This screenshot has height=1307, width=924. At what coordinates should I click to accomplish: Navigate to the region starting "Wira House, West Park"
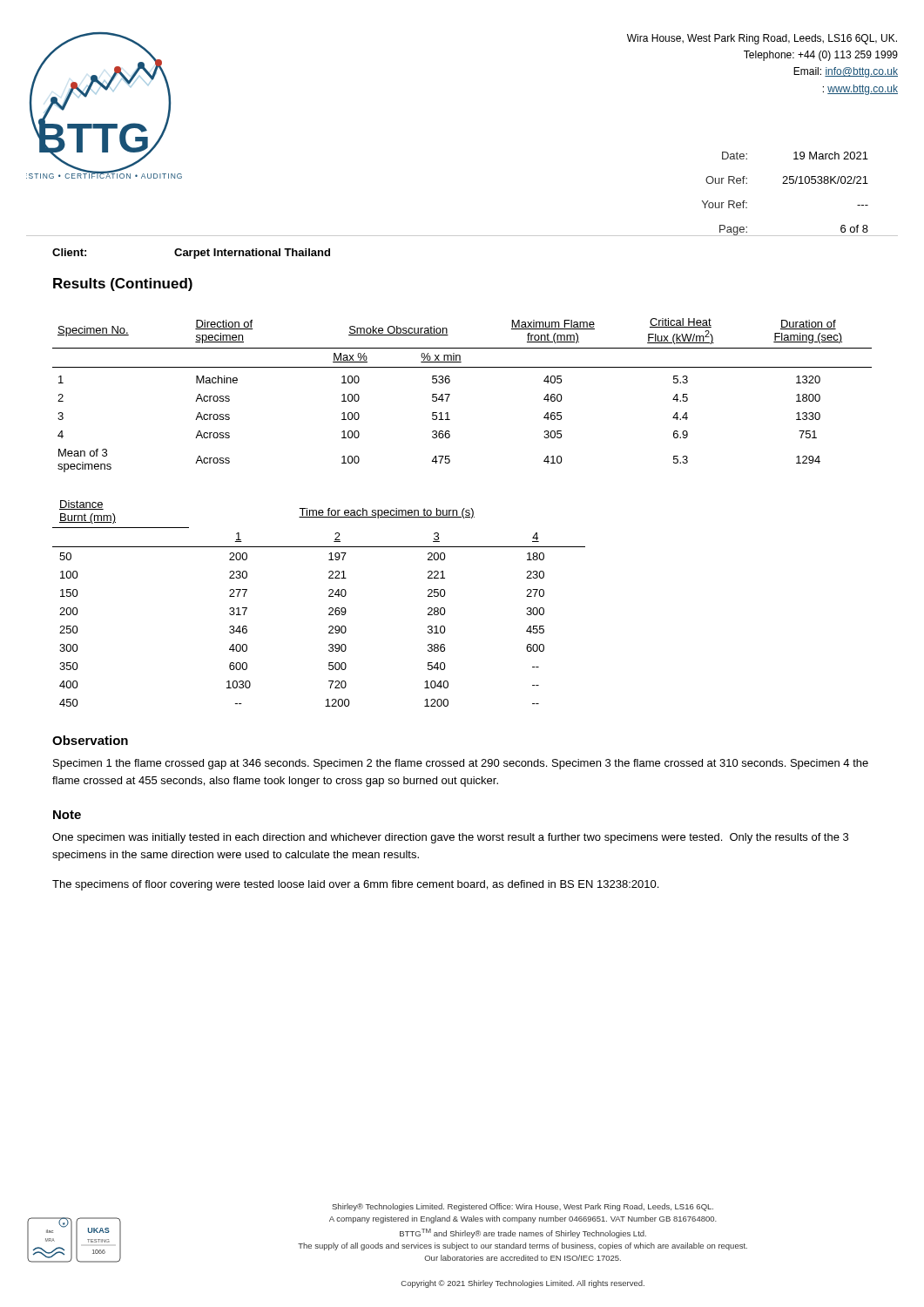click(x=762, y=63)
